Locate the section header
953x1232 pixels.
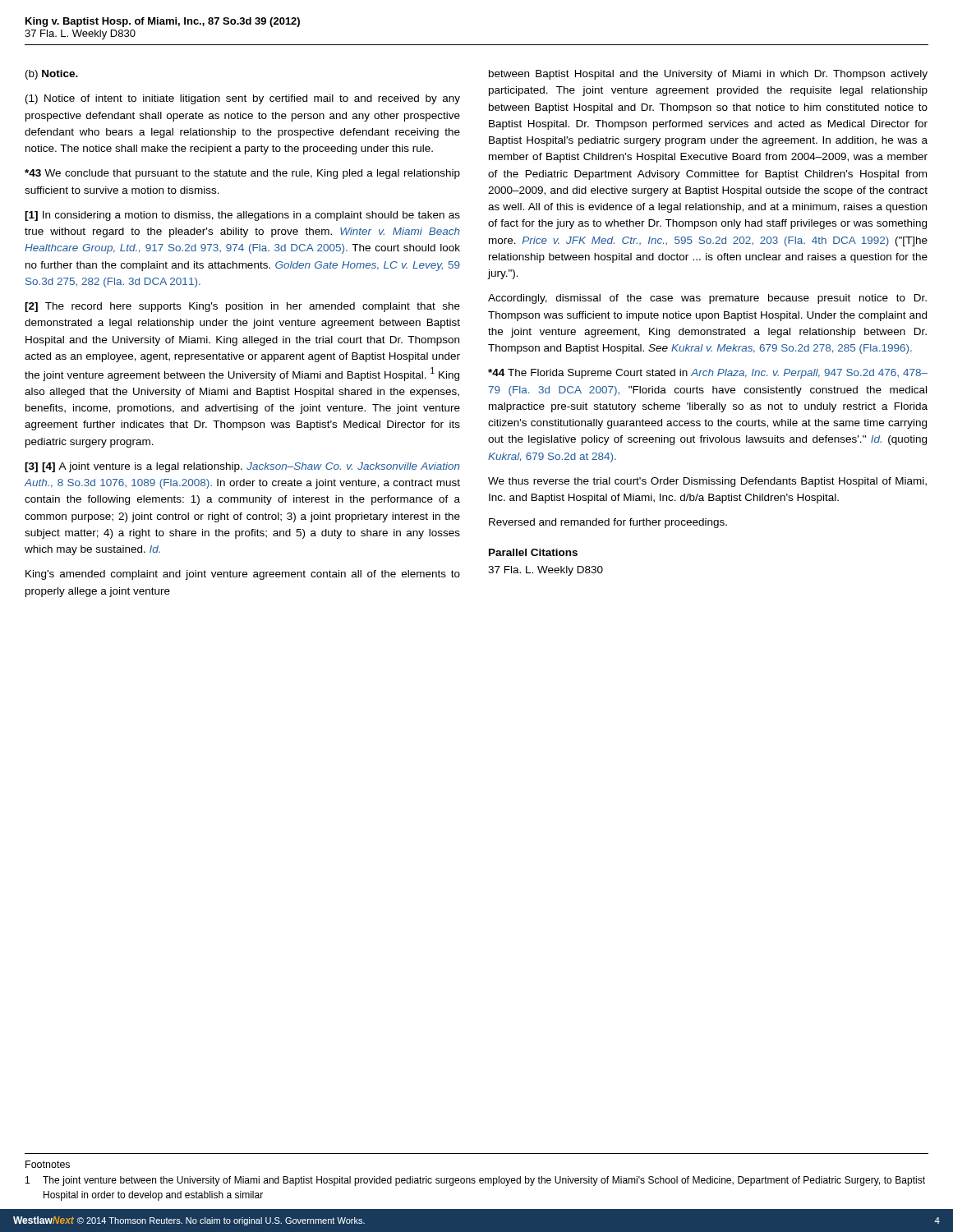(x=533, y=552)
